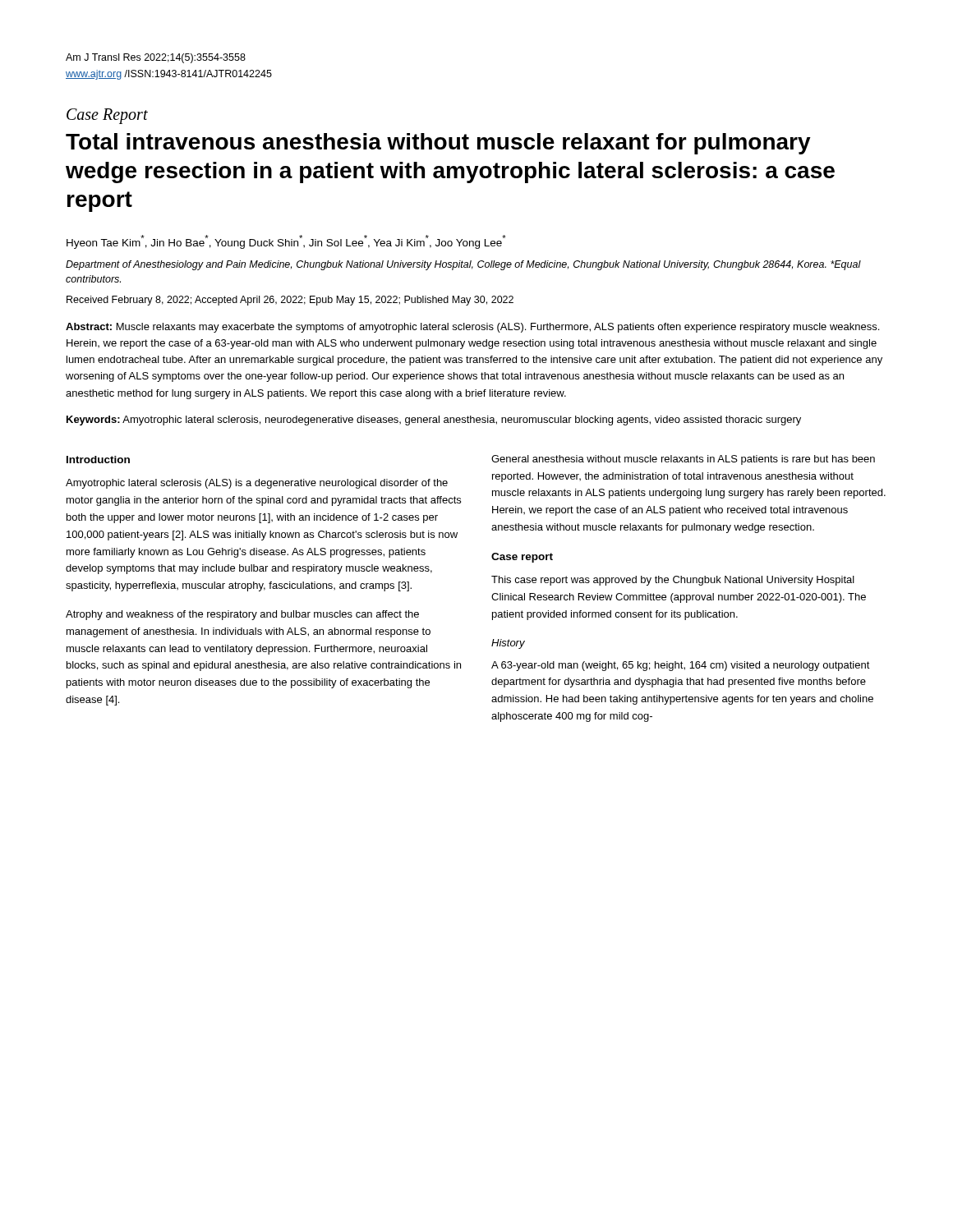
Task: Find the text block with the text "Department of Anesthesiology and Pain Medicine, Chungbuk"
Action: [463, 272]
